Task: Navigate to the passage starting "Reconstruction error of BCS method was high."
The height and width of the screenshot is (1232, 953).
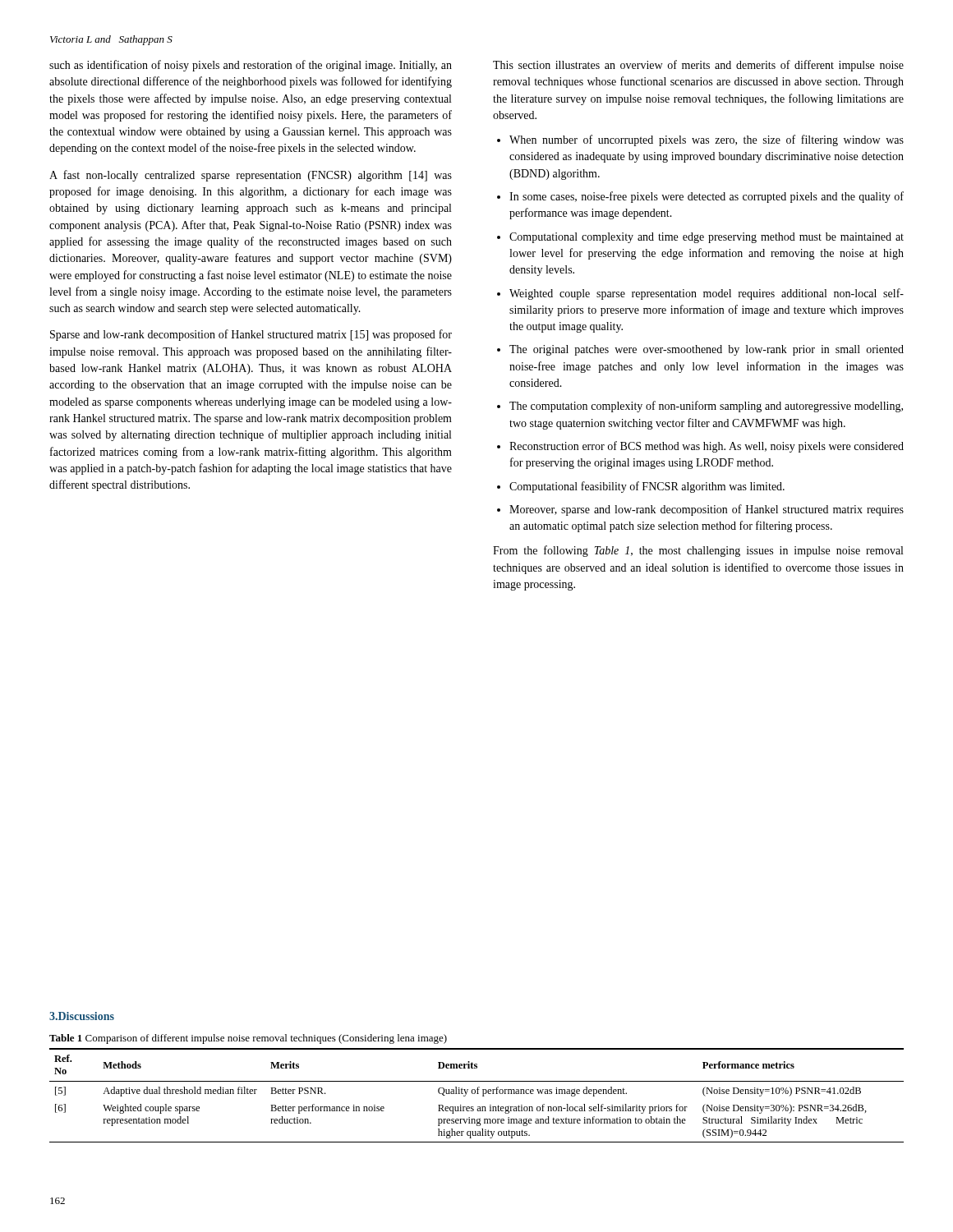Action: [x=698, y=455]
